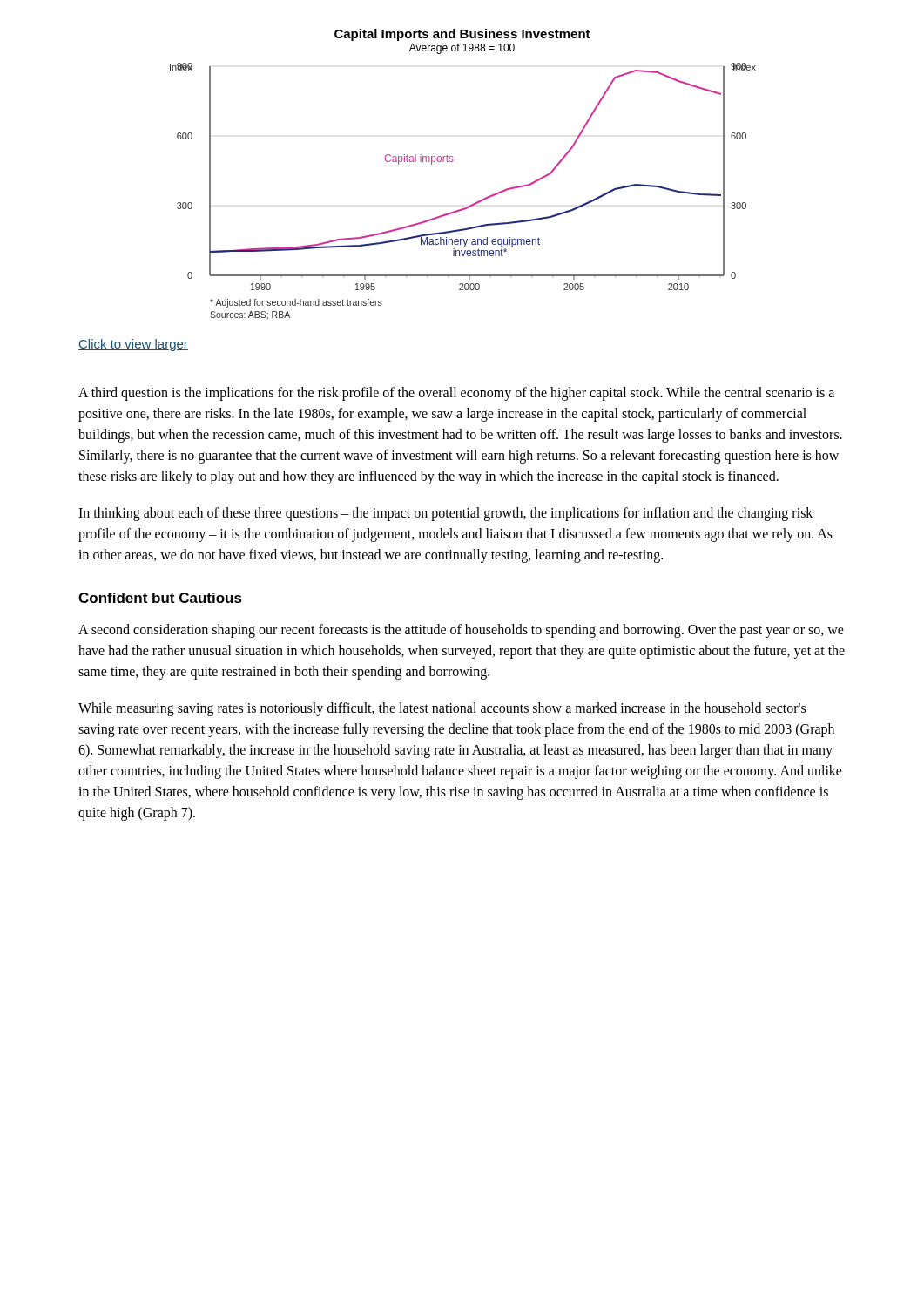Point to the passage starting "In thinking about each of these three questions"
This screenshot has width=924, height=1307.
pyautogui.click(x=455, y=534)
